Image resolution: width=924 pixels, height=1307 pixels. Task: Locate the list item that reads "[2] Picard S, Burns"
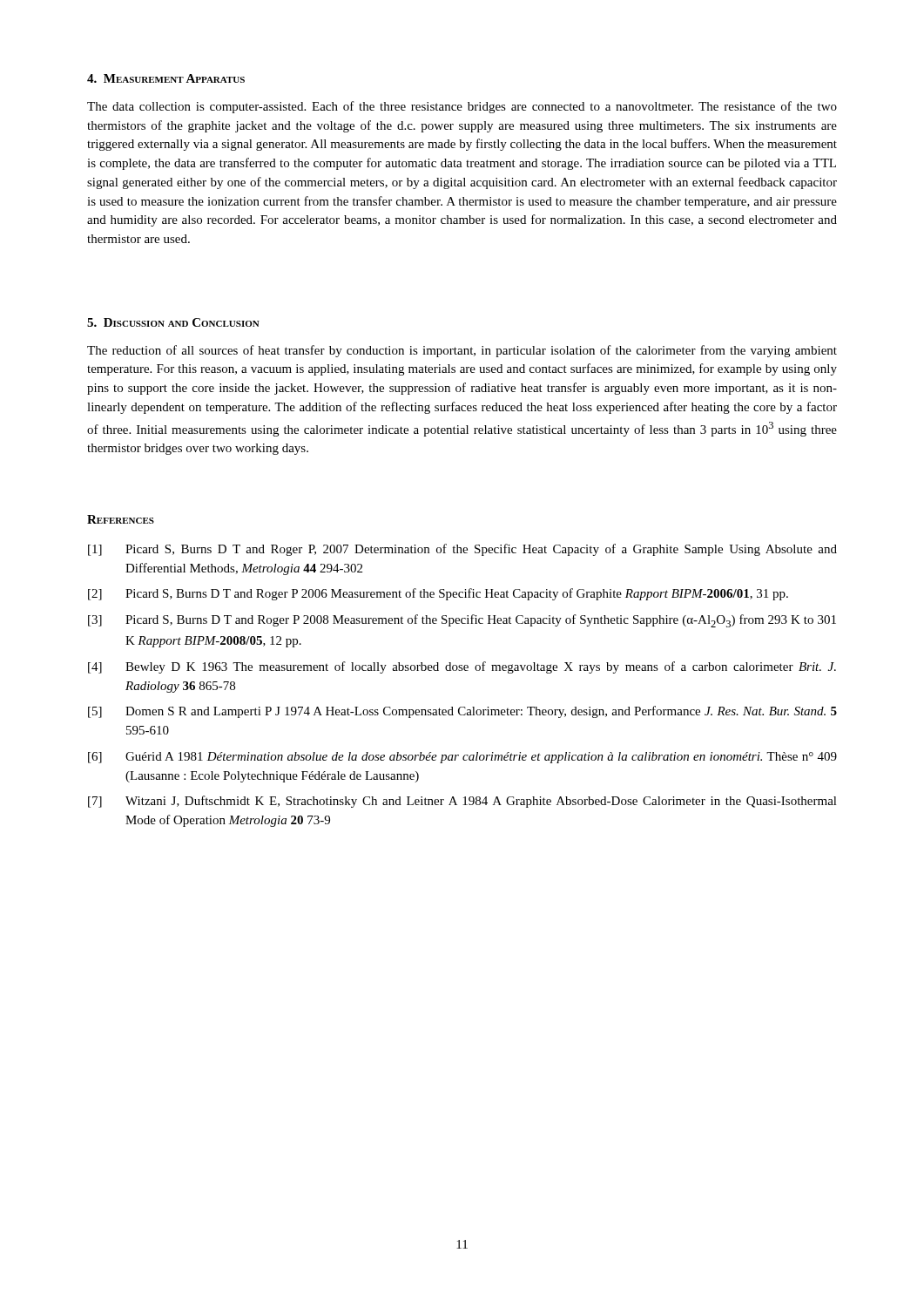(462, 594)
